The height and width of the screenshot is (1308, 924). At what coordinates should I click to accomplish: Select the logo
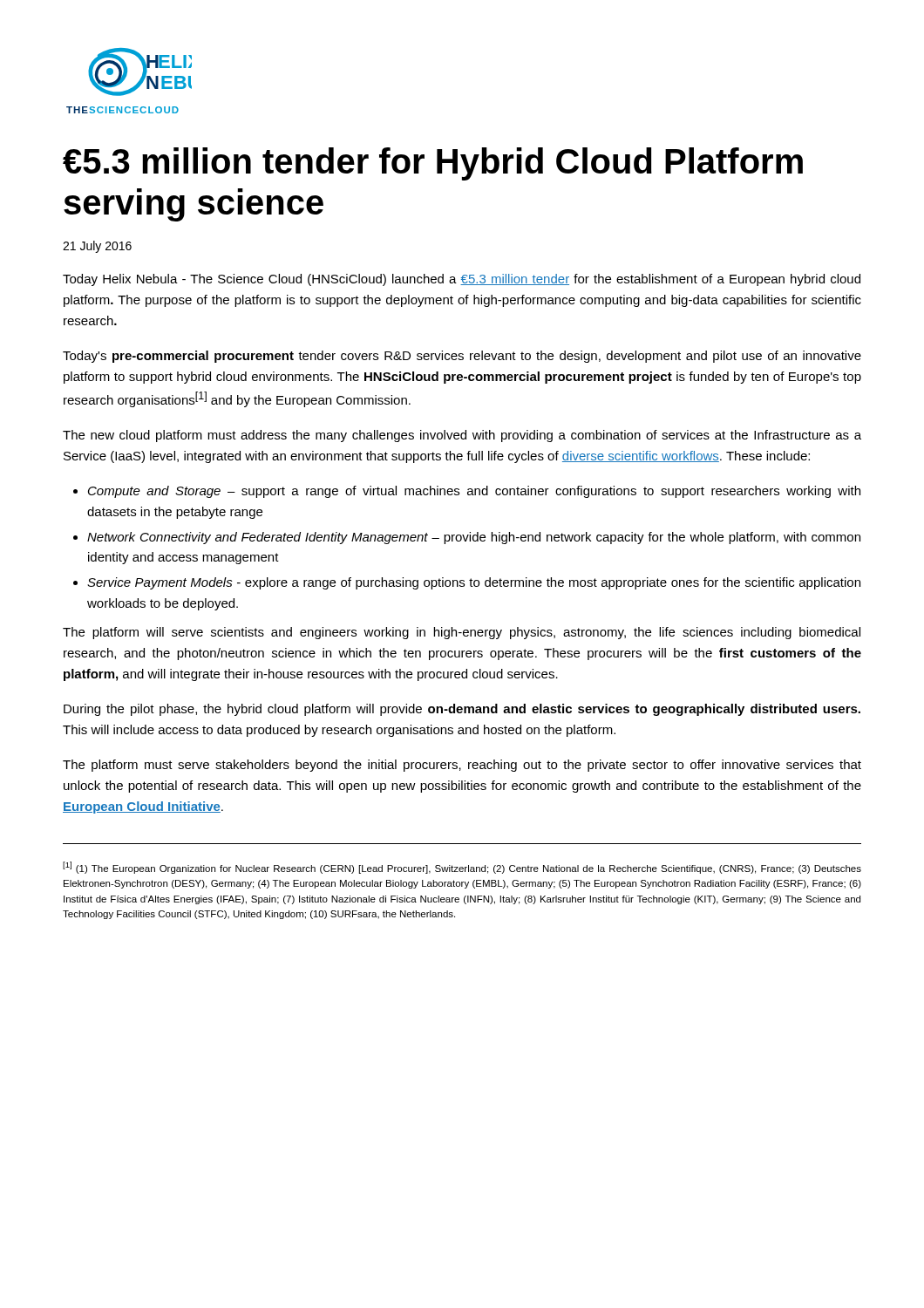click(x=462, y=81)
